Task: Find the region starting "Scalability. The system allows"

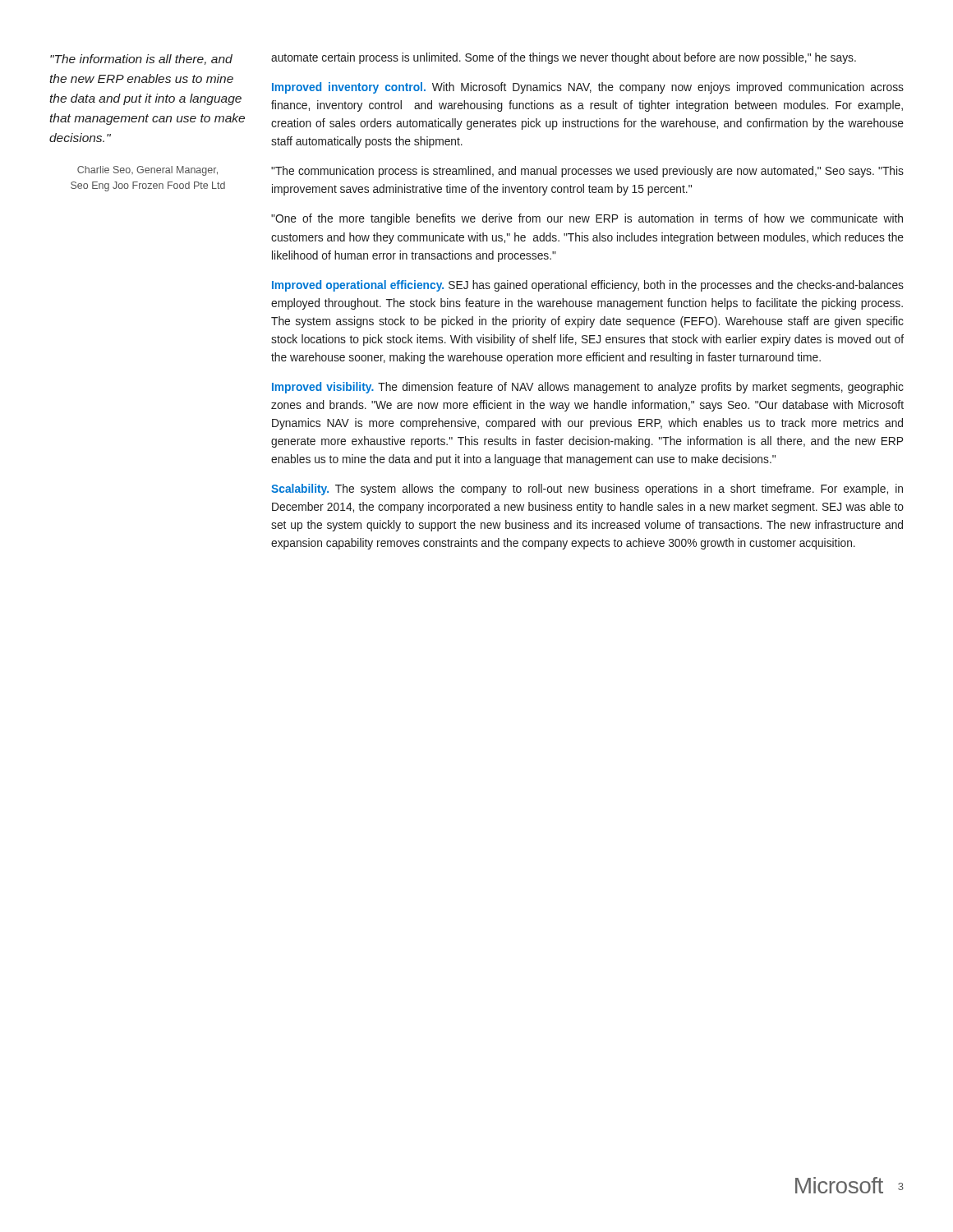Action: click(587, 517)
